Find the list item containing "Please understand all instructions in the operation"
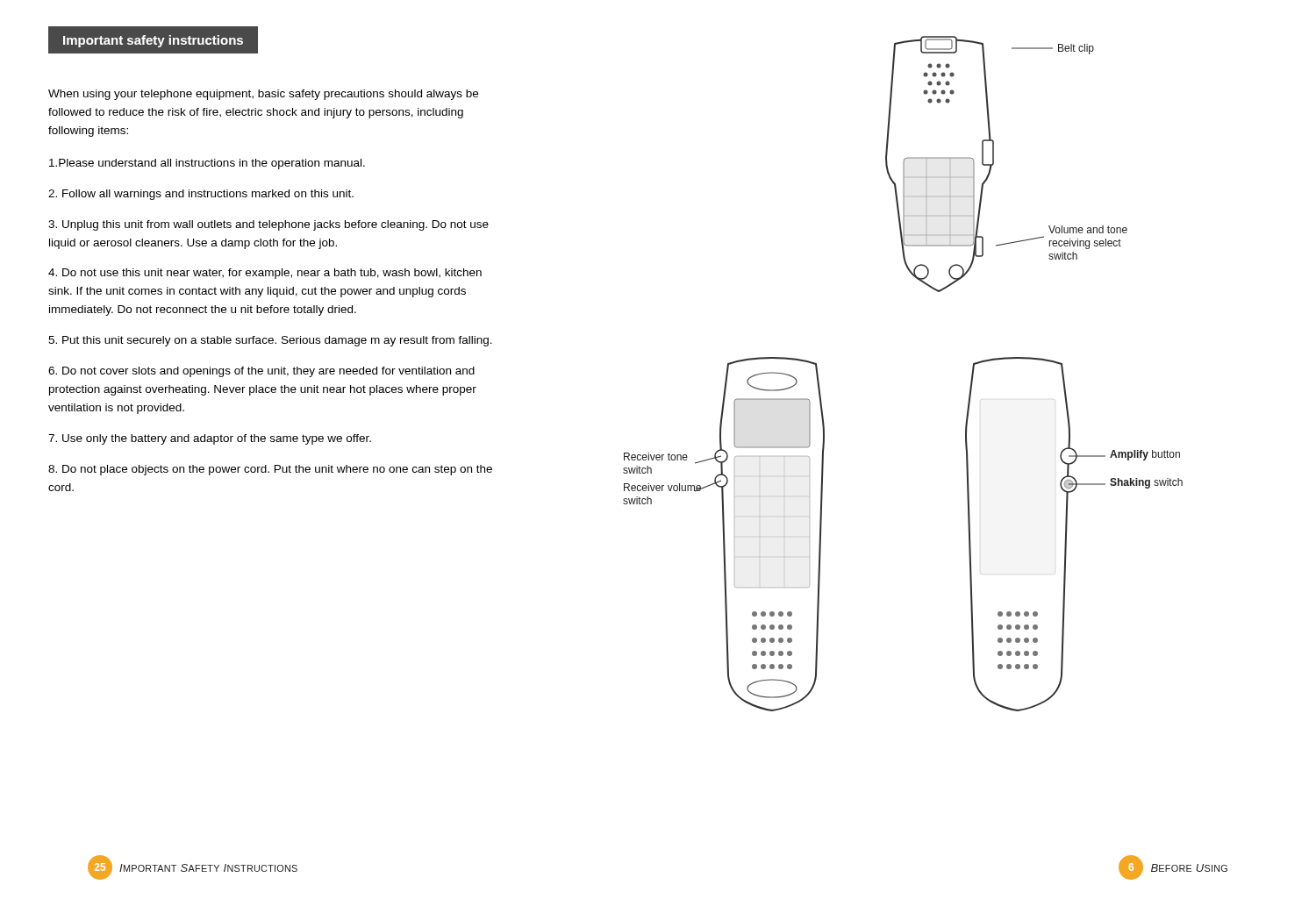The height and width of the screenshot is (899, 1316). [x=207, y=162]
